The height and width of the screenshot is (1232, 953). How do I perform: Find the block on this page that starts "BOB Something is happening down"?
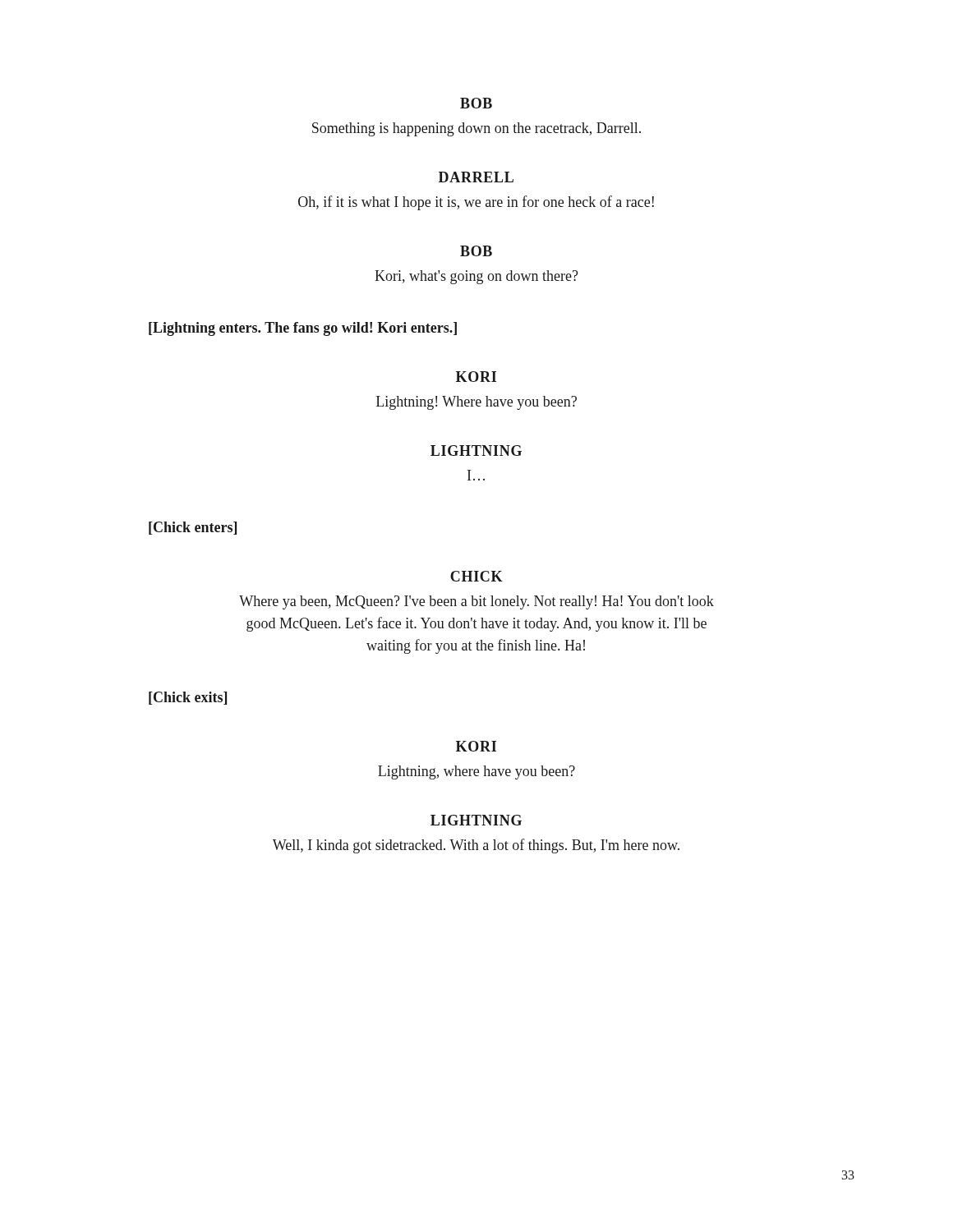tap(476, 117)
